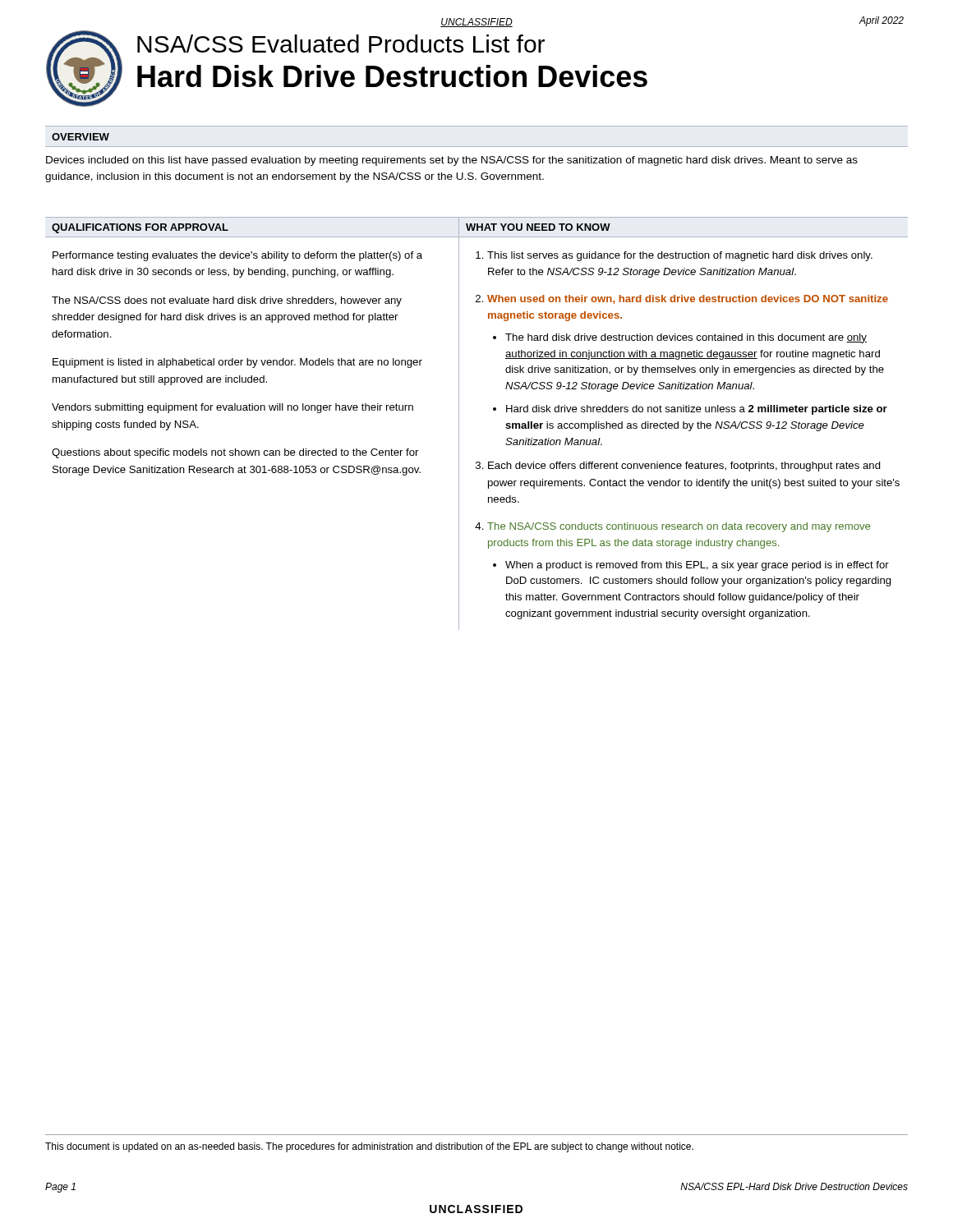This screenshot has width=953, height=1232.
Task: Locate the block starting "Questions about specific models not"
Action: pos(237,461)
